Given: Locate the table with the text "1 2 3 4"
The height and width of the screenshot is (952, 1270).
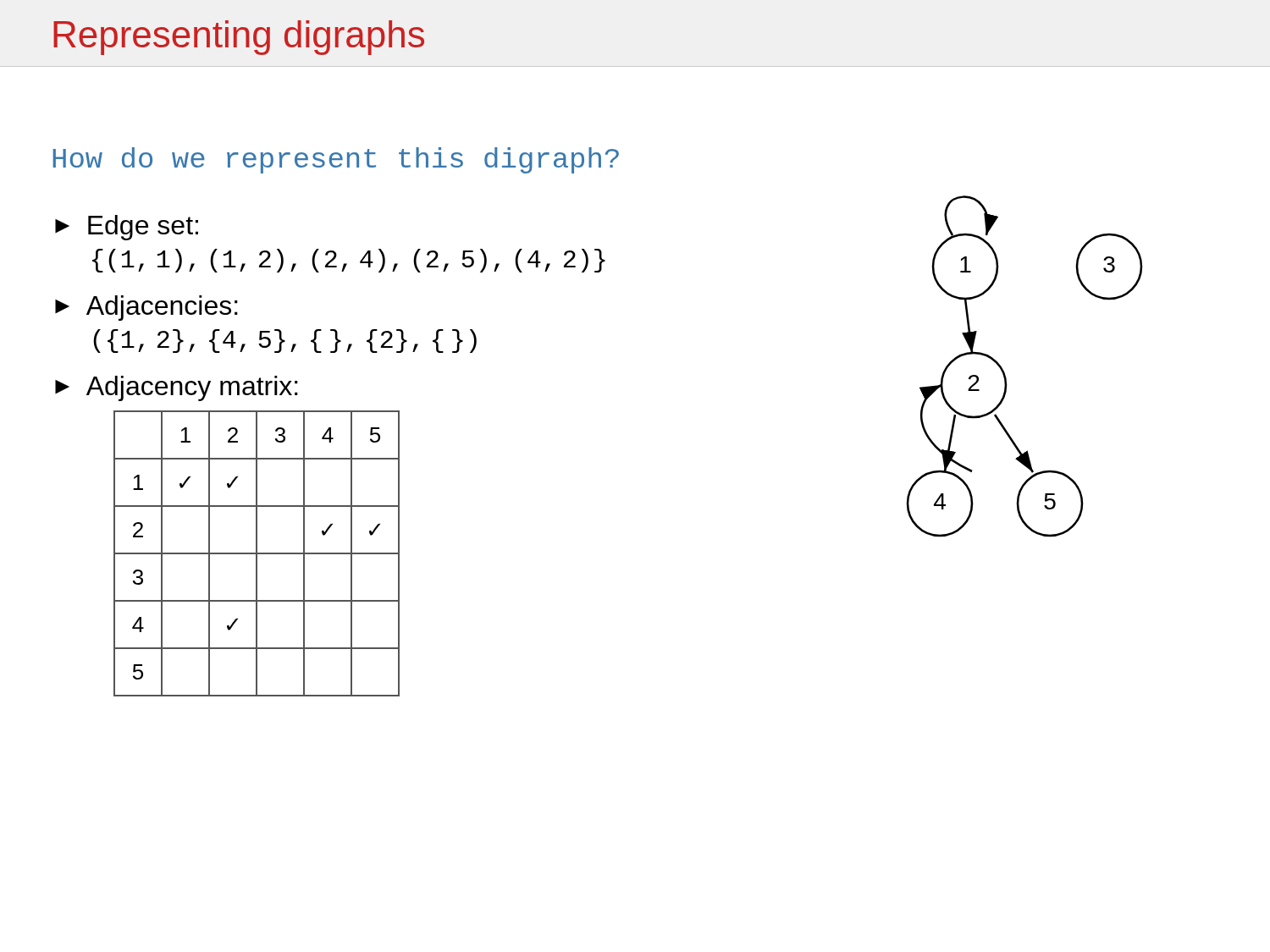Looking at the screenshot, I should point(429,553).
